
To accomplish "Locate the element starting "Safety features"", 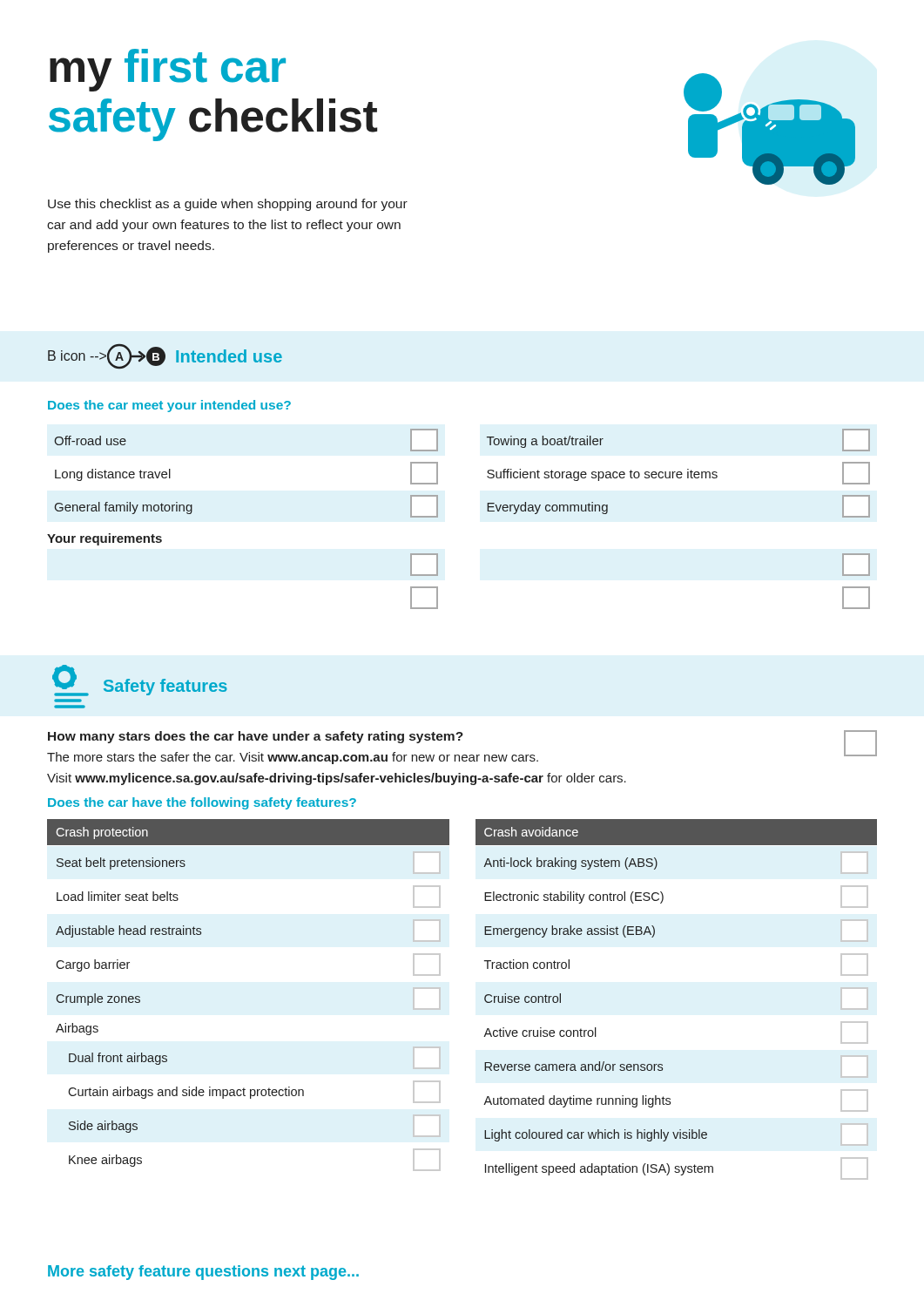I will [137, 686].
